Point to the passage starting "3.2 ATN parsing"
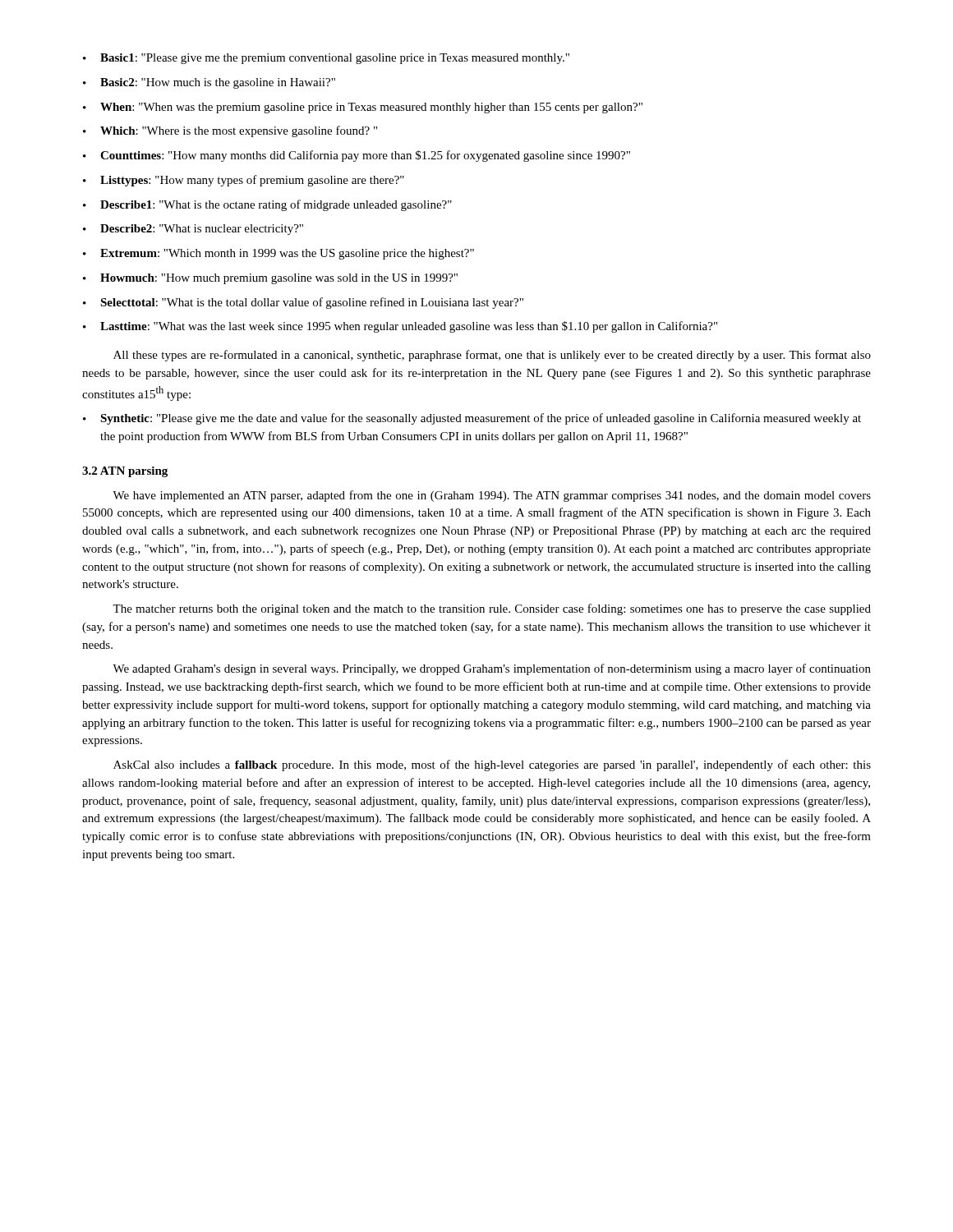Screen dimensions: 1232x953 tap(125, 470)
